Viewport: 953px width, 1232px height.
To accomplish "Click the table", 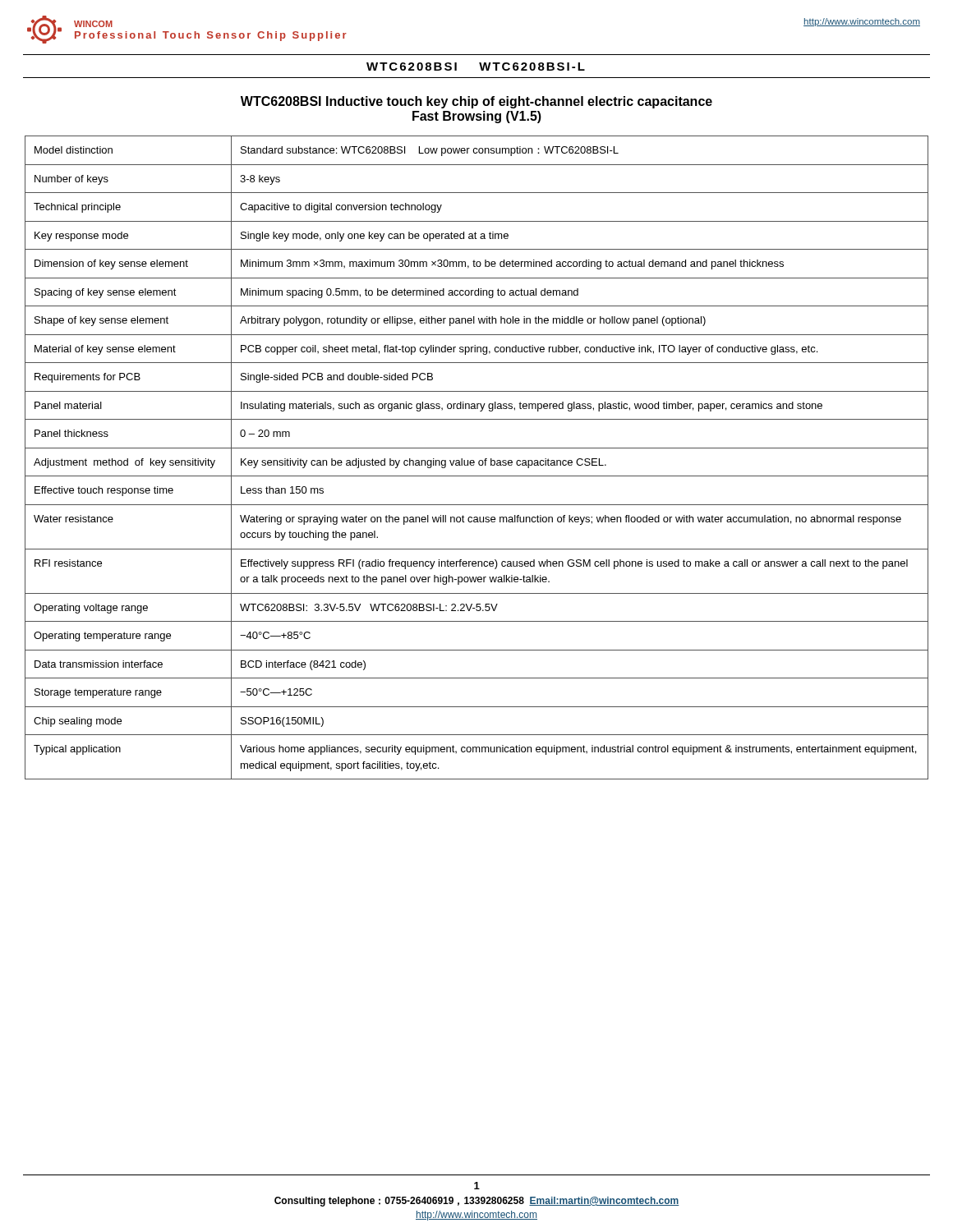I will (x=476, y=458).
